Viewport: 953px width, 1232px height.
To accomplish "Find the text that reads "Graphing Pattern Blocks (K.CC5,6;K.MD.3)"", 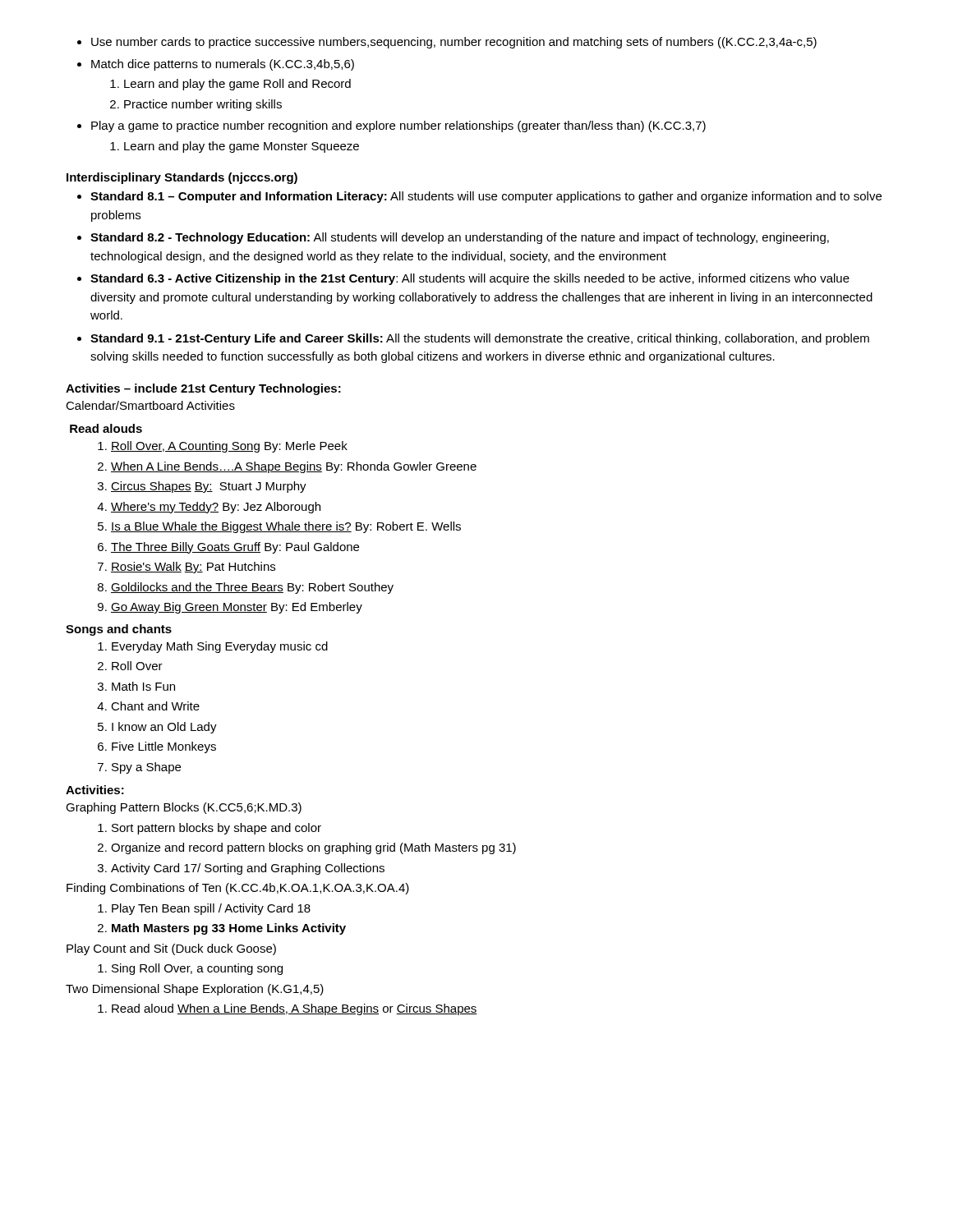I will coord(184,807).
